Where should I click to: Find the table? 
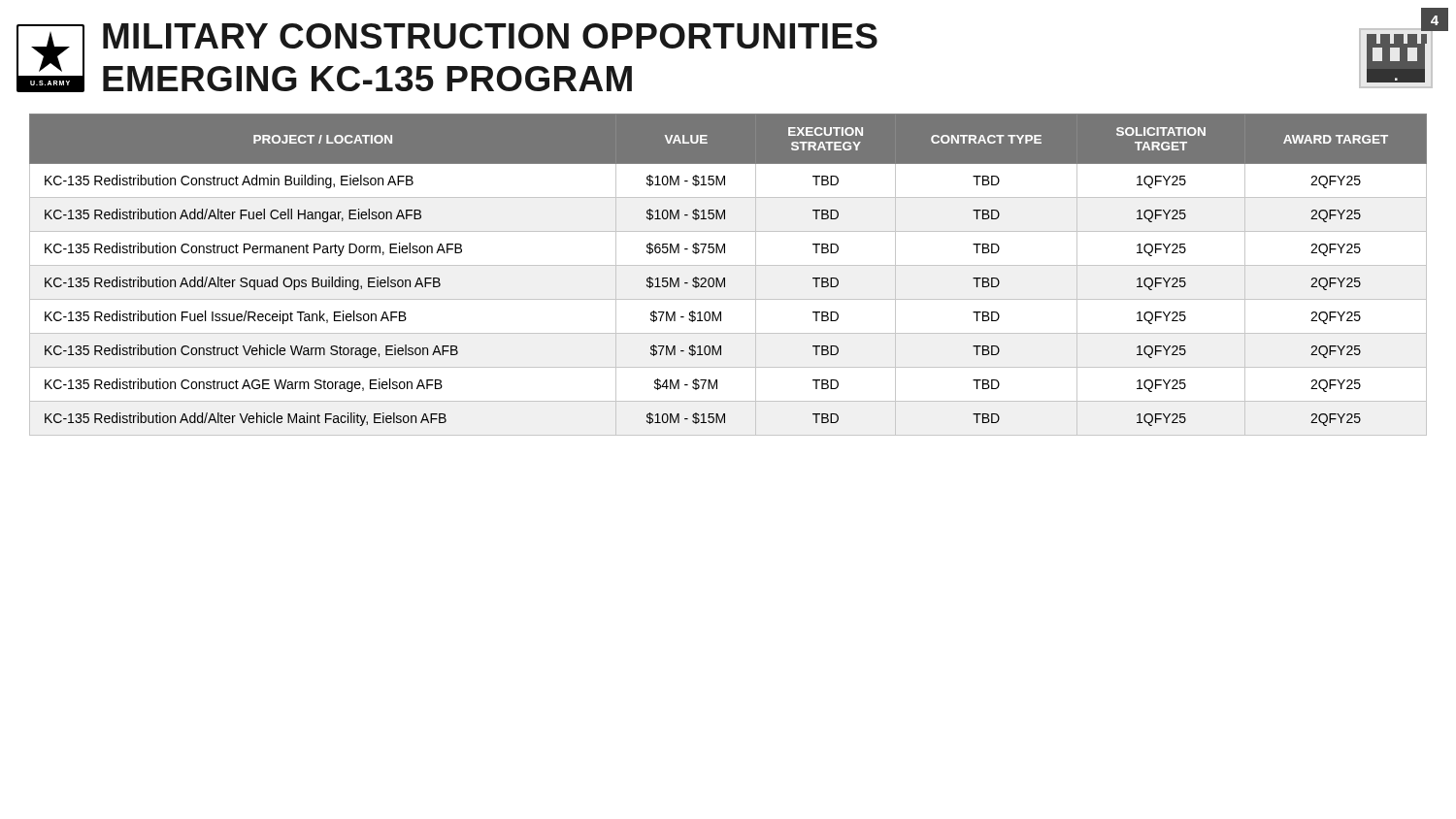[x=728, y=282]
